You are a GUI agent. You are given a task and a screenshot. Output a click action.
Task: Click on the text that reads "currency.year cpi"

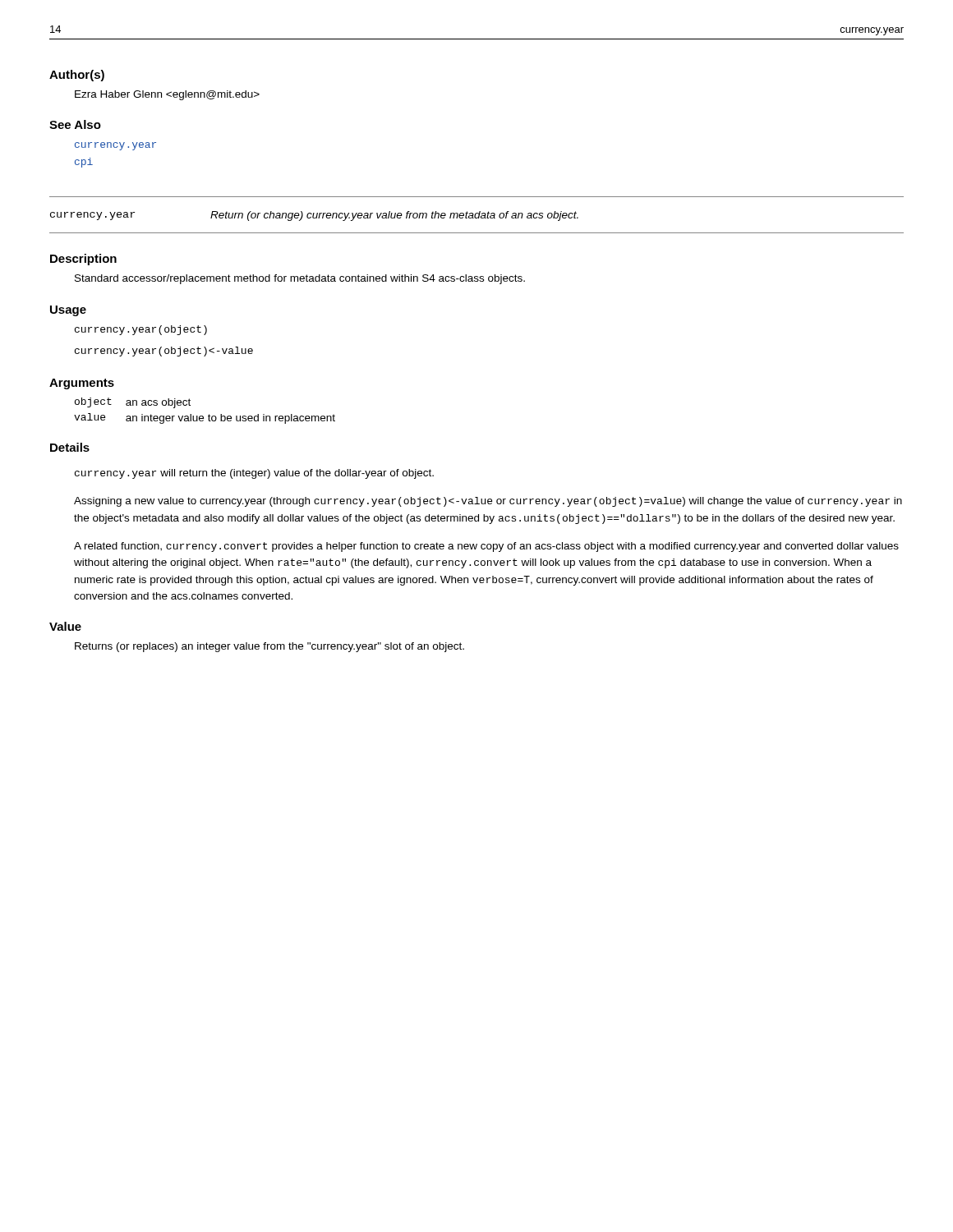[116, 153]
